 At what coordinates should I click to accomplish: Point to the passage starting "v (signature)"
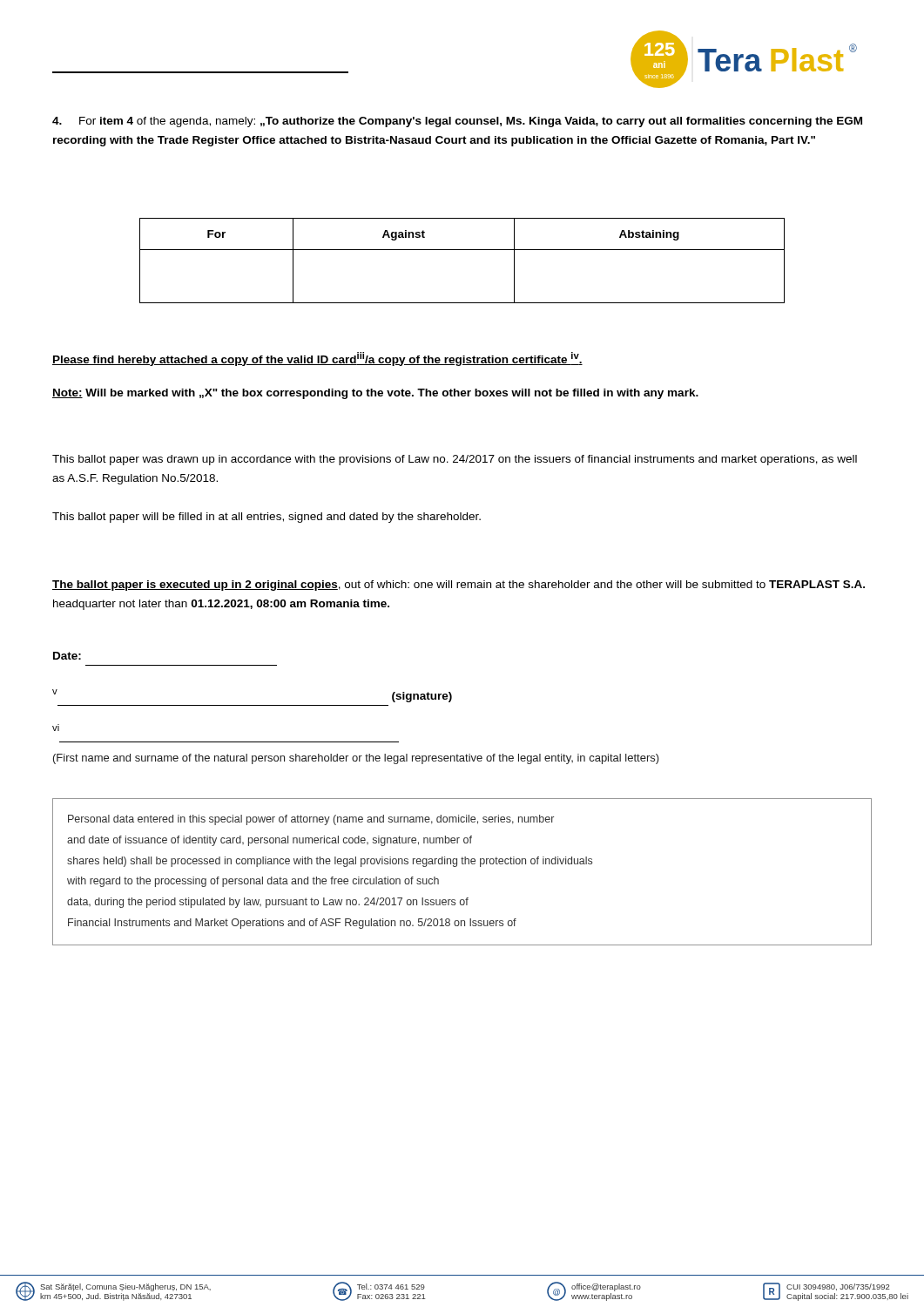pos(252,696)
